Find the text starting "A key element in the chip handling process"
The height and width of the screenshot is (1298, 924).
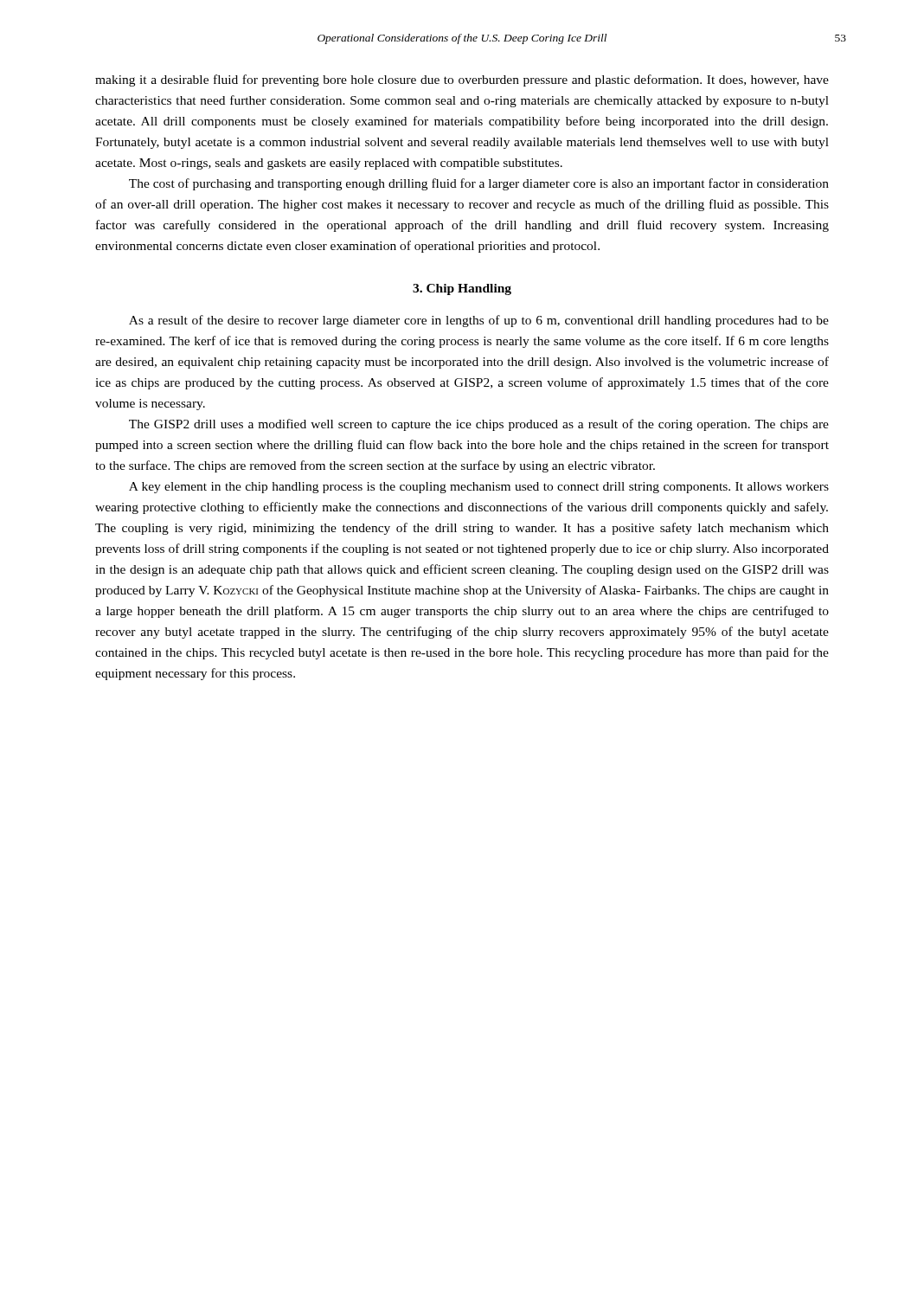tap(462, 580)
